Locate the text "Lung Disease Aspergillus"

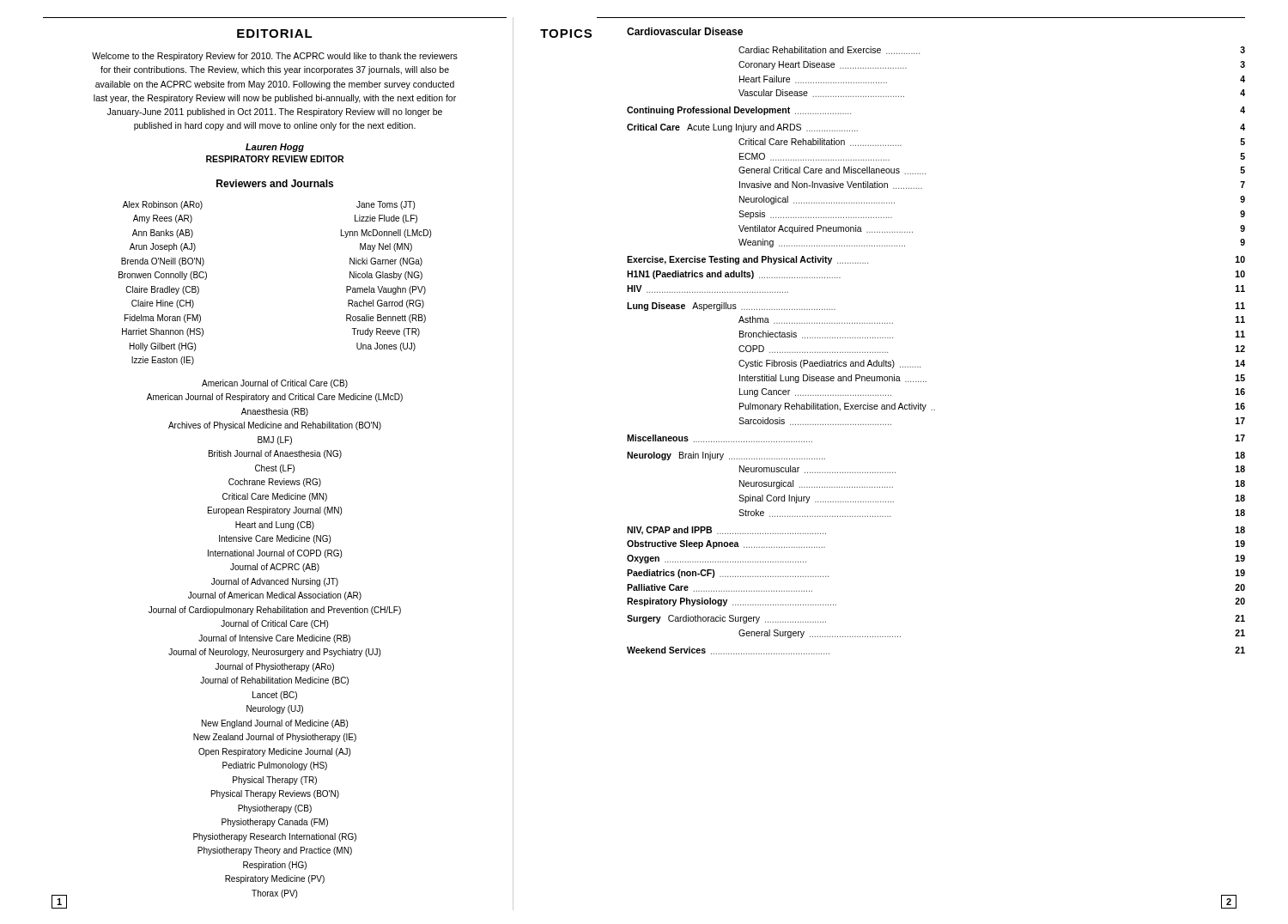[x=683, y=306]
